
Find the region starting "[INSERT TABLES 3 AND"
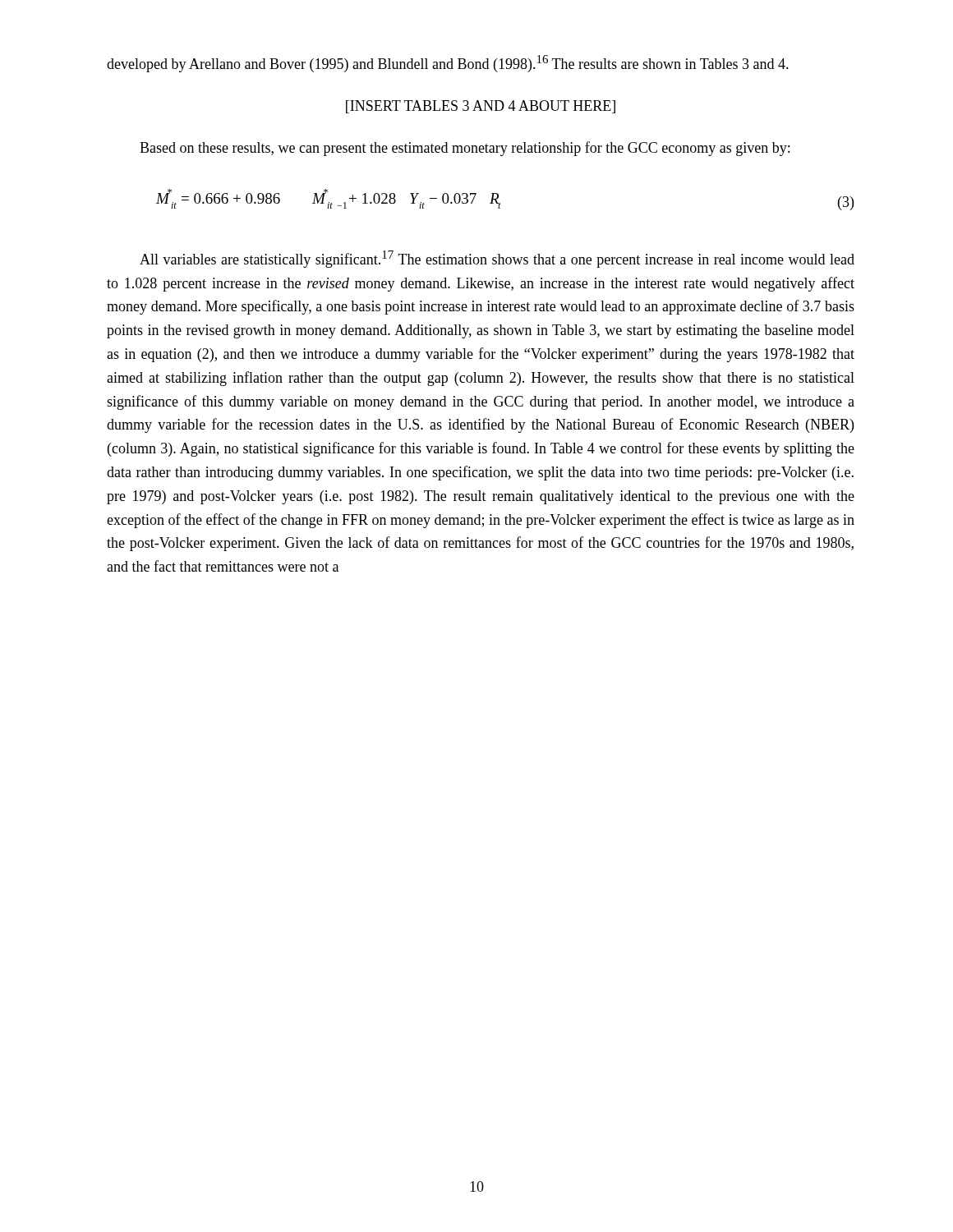pos(481,106)
